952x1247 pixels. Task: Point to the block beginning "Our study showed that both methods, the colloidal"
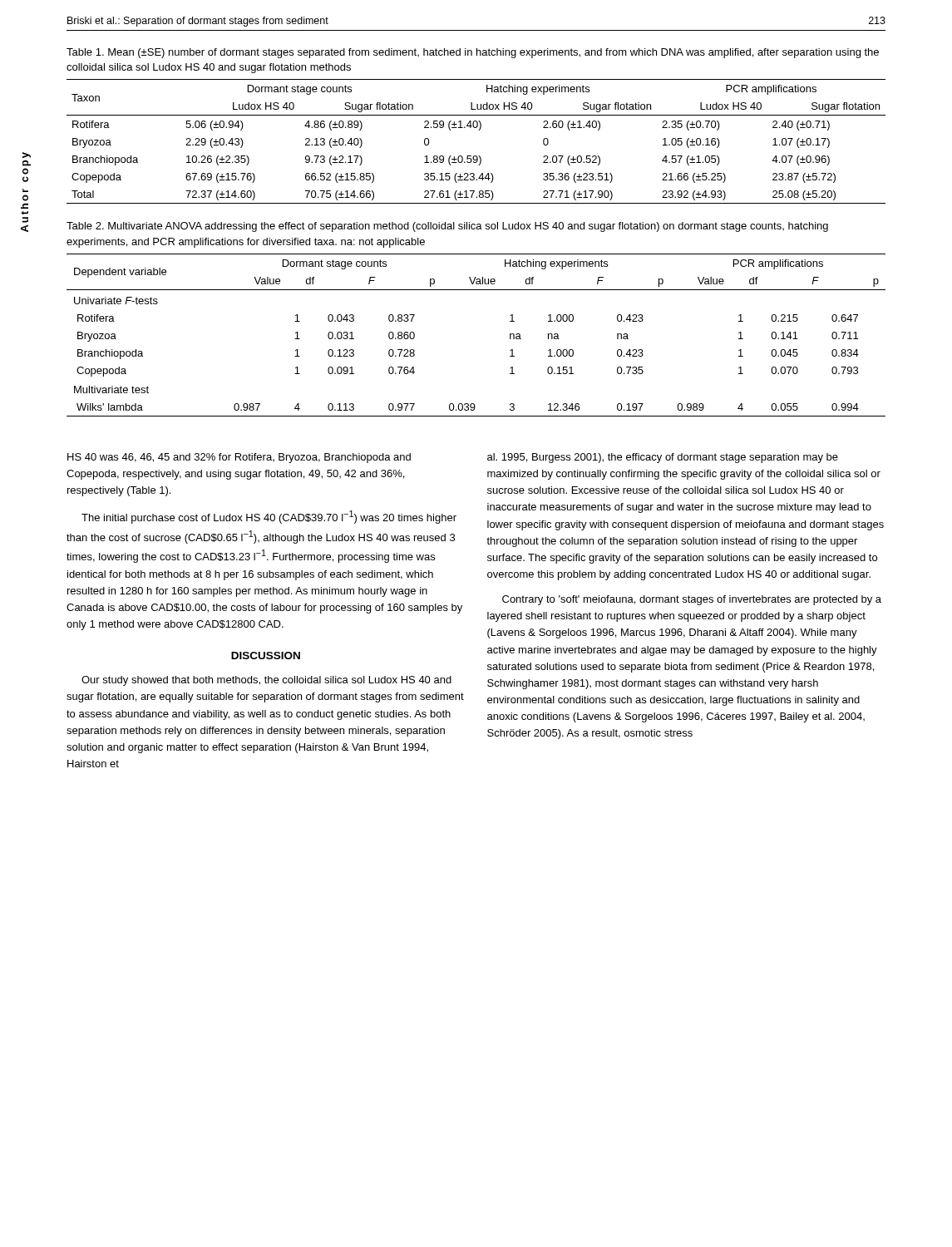(266, 722)
